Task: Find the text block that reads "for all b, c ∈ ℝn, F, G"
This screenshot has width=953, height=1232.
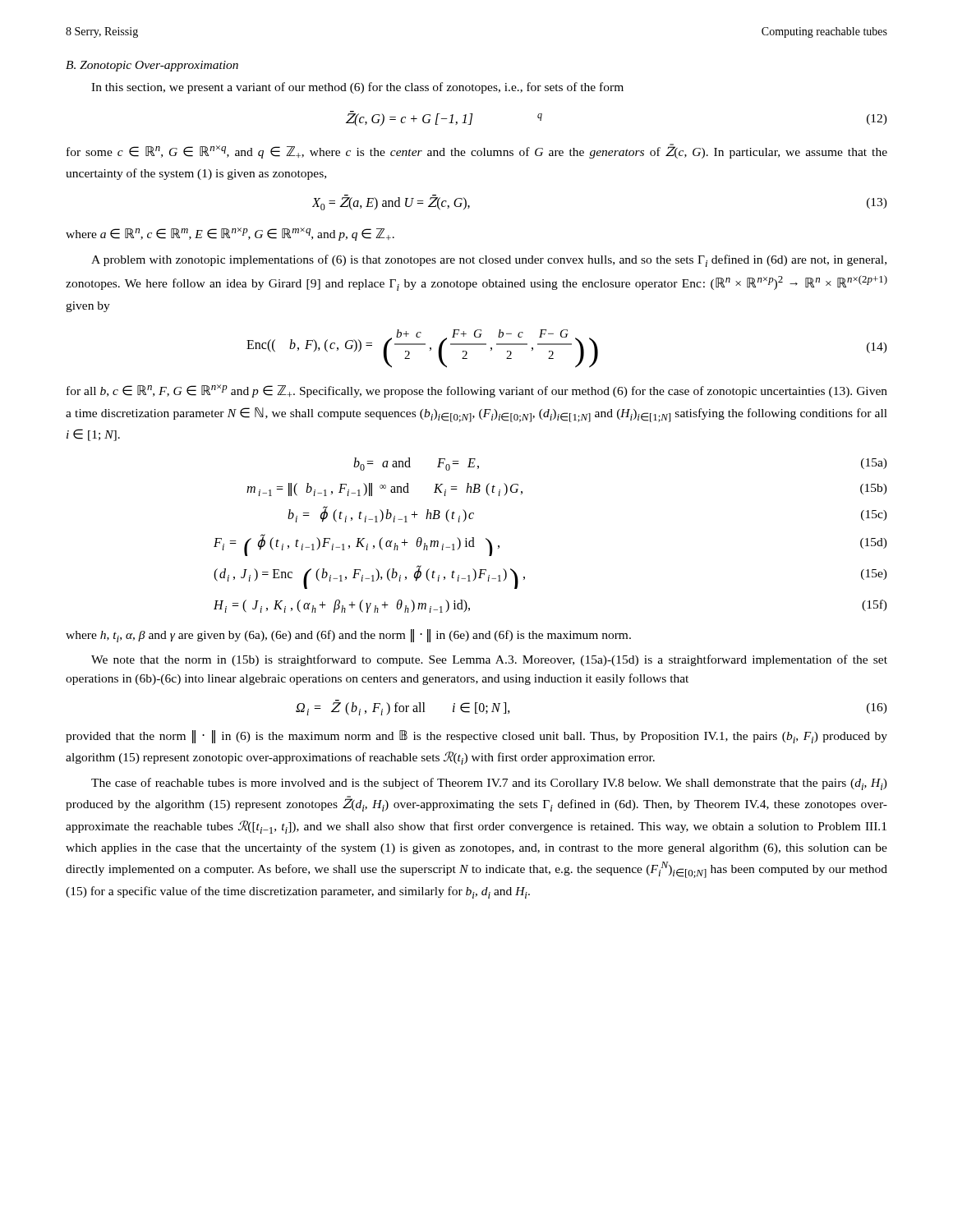Action: (x=476, y=411)
